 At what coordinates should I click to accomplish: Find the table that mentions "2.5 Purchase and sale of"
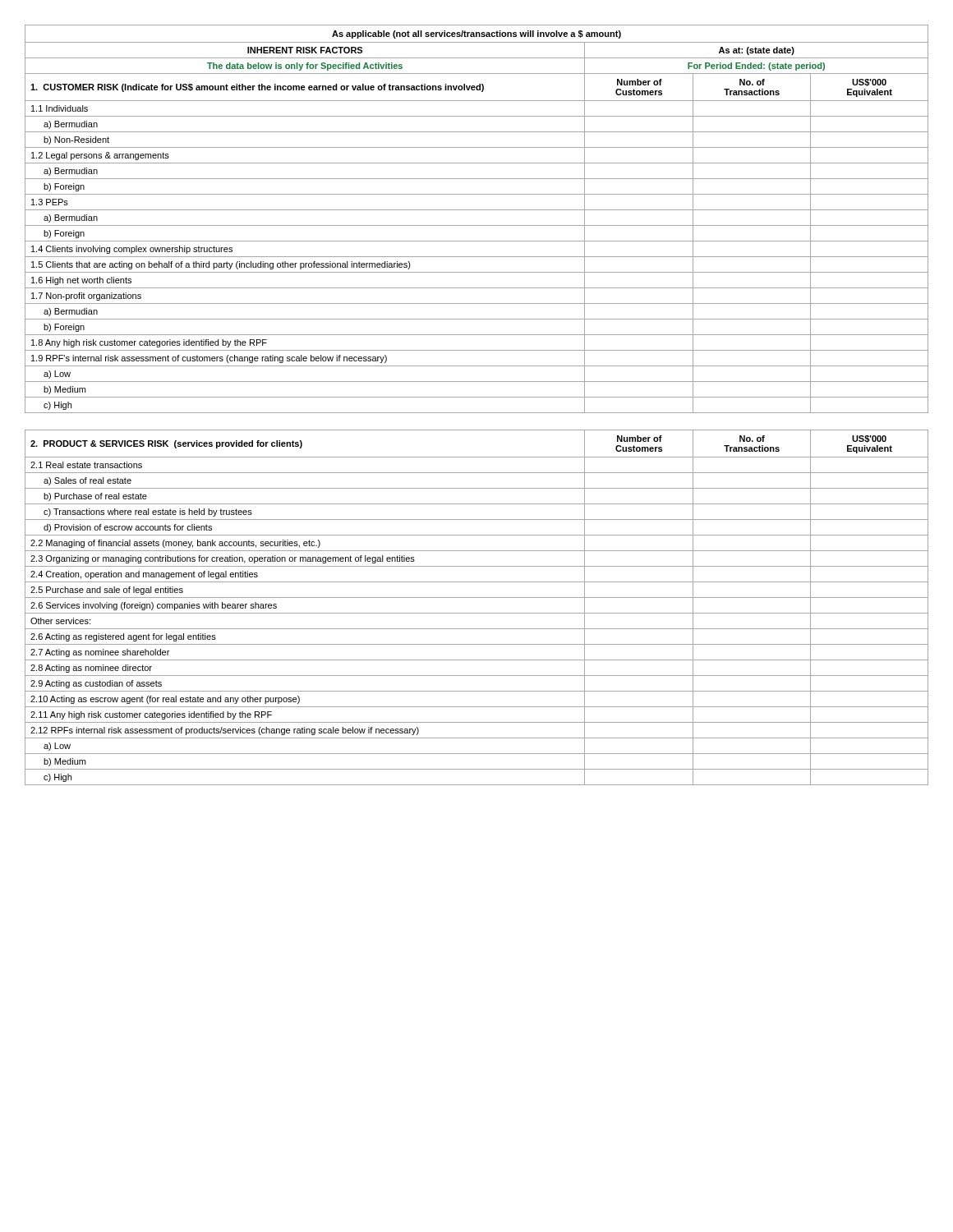[x=476, y=607]
